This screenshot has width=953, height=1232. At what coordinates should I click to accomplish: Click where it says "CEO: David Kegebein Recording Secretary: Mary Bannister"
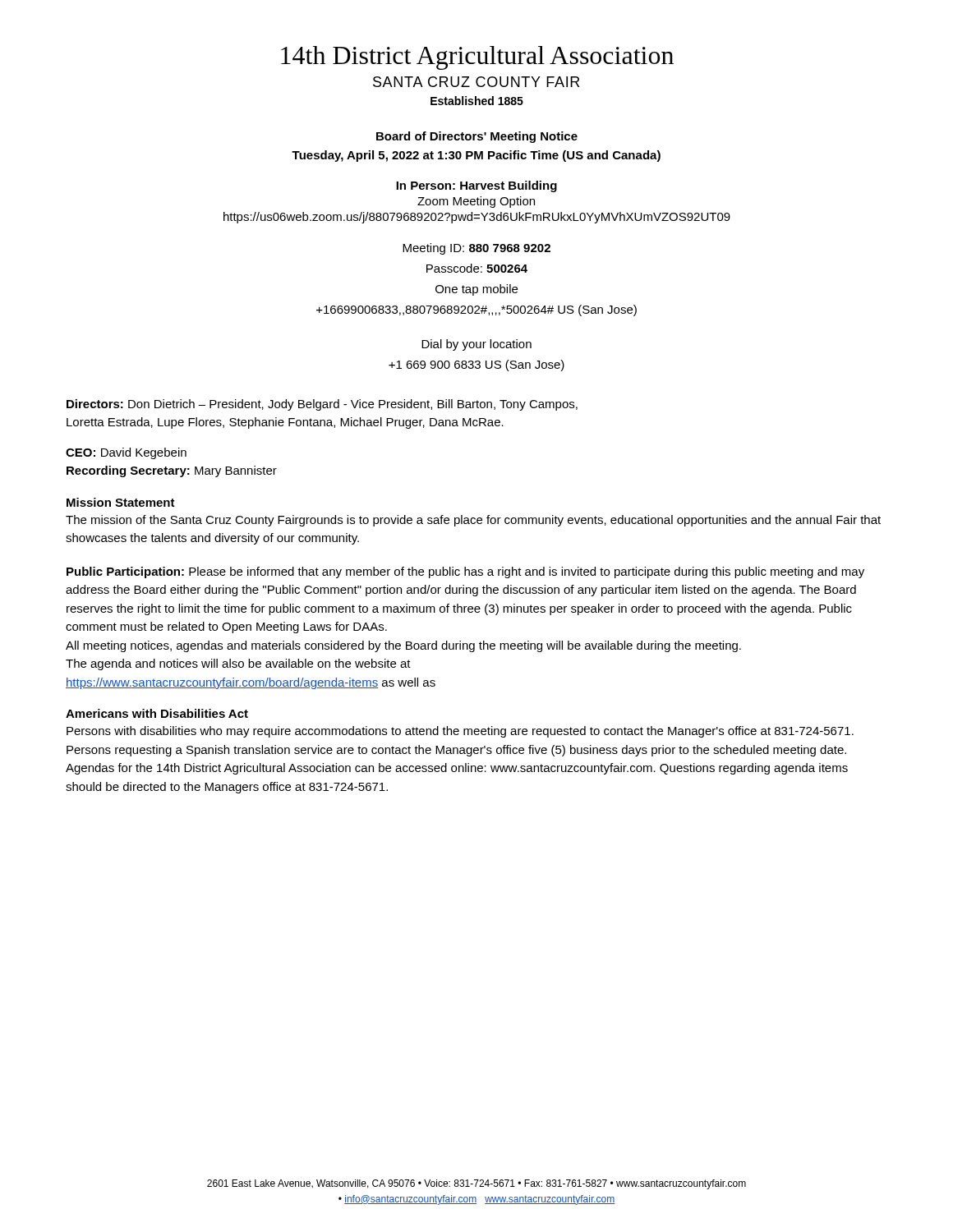coord(171,461)
